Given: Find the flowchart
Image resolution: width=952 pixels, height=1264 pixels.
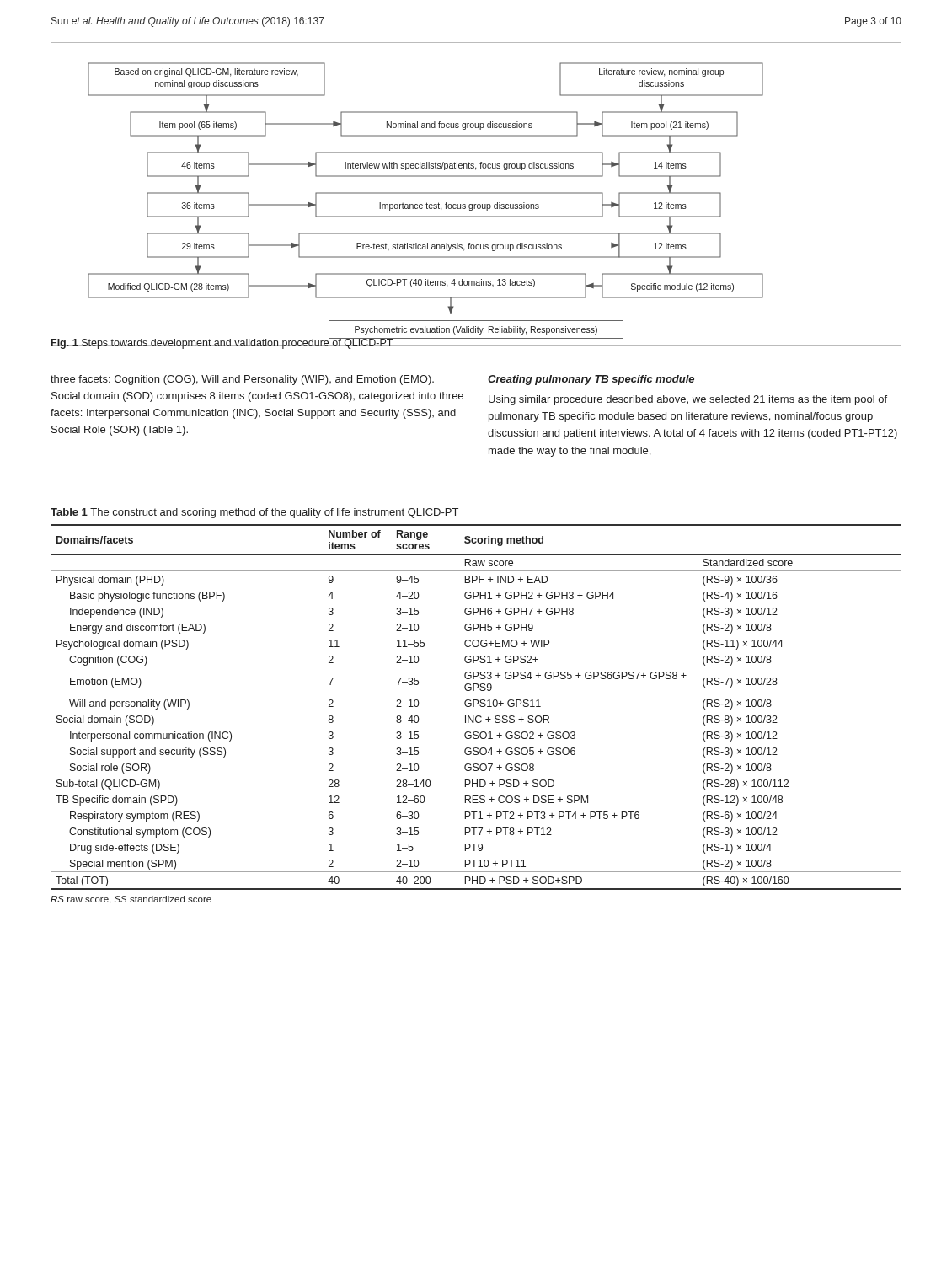Looking at the screenshot, I should point(476,194).
